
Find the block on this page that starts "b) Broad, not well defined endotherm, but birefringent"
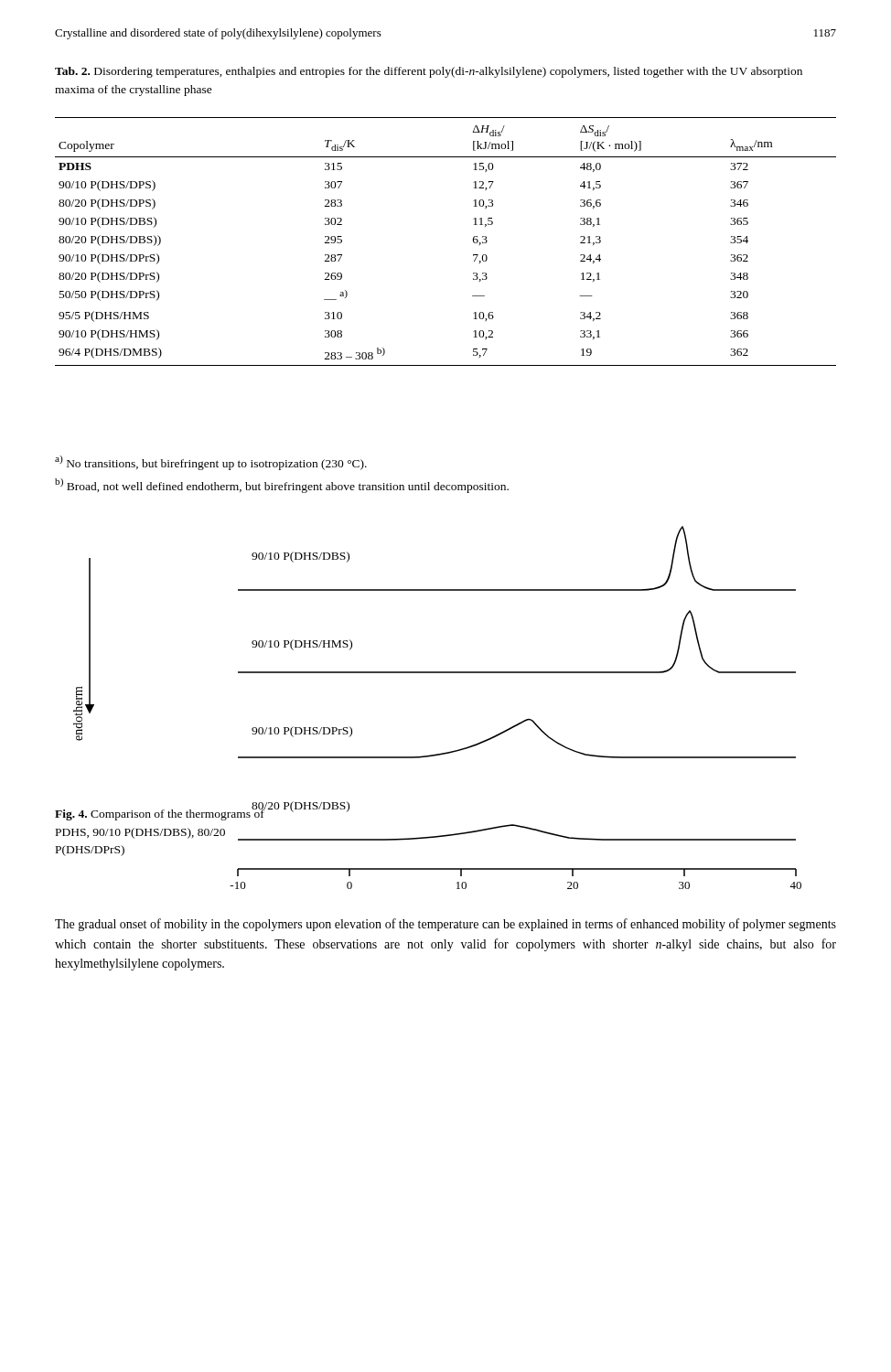282,484
